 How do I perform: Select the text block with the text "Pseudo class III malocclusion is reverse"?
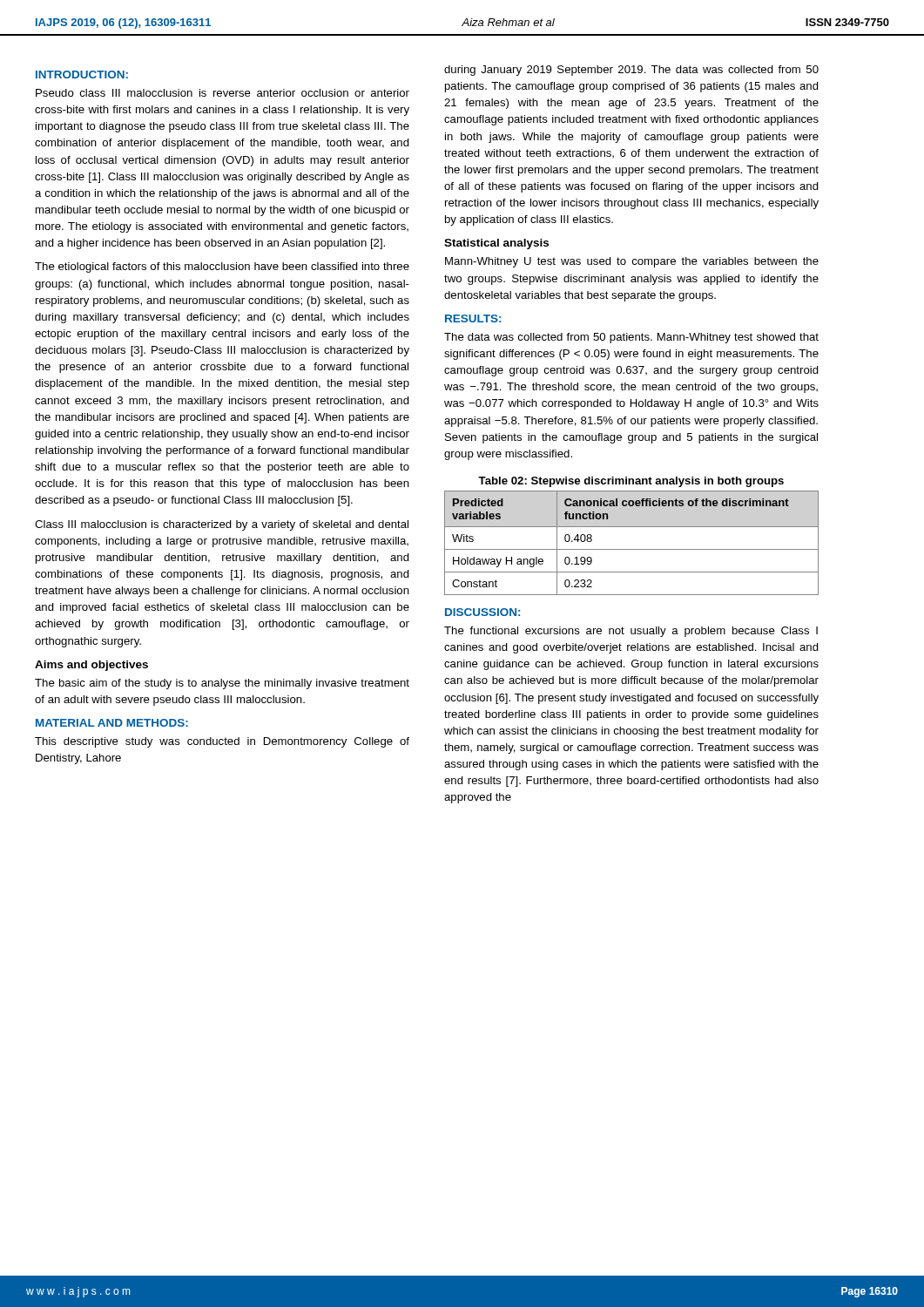click(222, 168)
